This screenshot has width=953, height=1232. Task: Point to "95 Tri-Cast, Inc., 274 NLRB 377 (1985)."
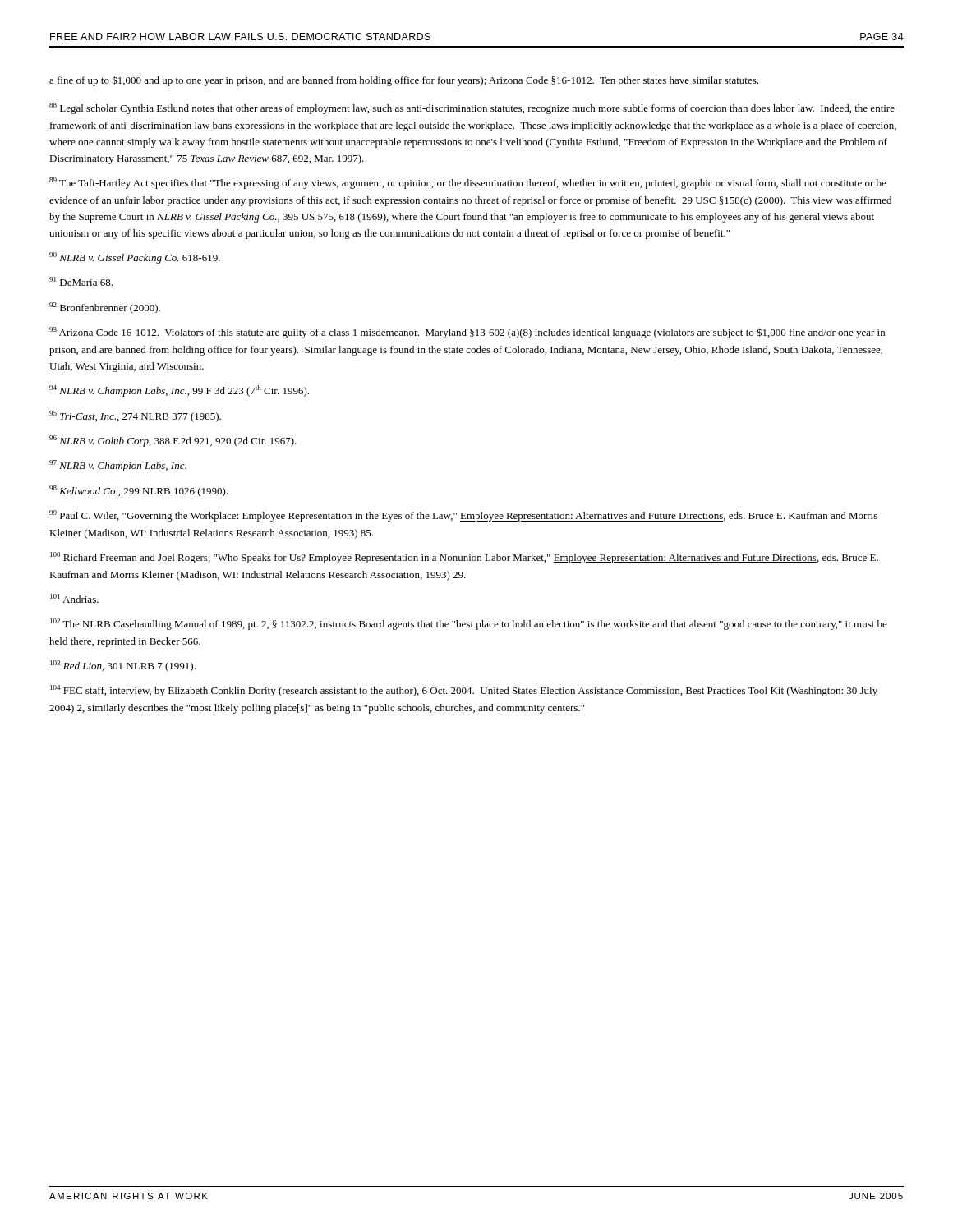pyautogui.click(x=135, y=416)
